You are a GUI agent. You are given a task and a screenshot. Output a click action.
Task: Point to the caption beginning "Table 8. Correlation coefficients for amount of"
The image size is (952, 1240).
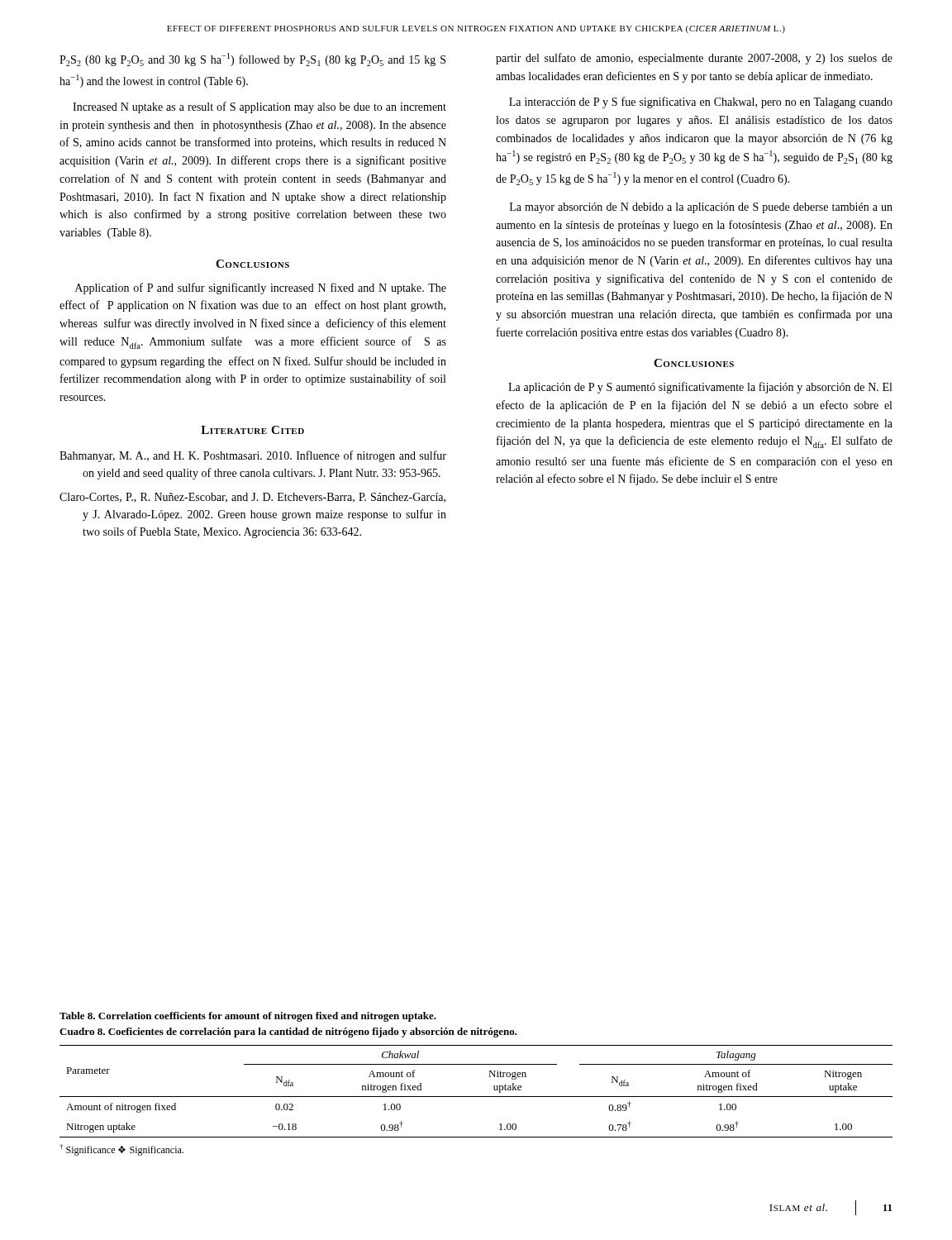(x=288, y=1023)
